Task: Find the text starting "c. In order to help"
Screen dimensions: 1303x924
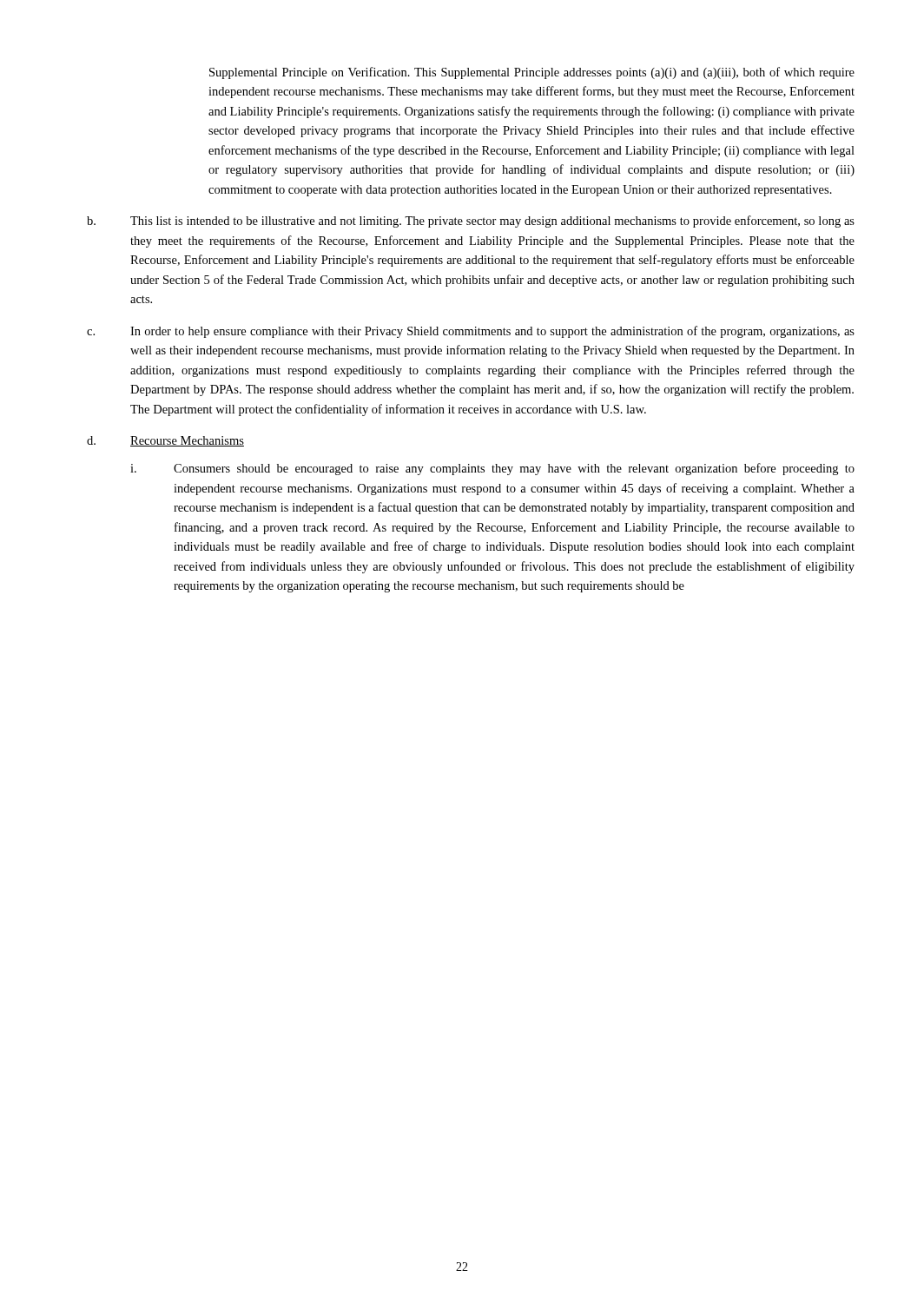Action: click(471, 370)
